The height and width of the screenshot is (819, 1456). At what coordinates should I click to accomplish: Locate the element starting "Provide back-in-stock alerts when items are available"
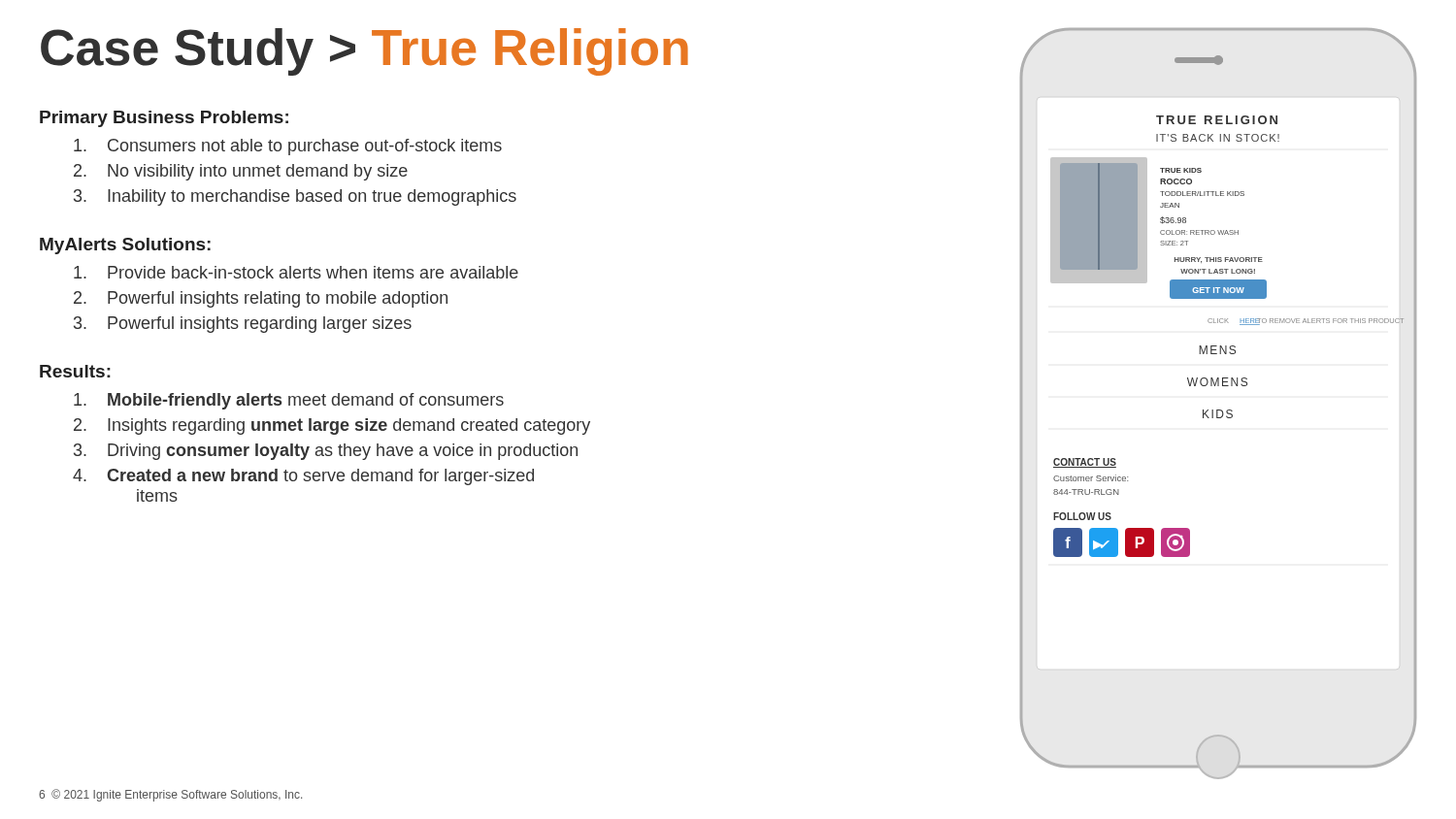(x=313, y=272)
